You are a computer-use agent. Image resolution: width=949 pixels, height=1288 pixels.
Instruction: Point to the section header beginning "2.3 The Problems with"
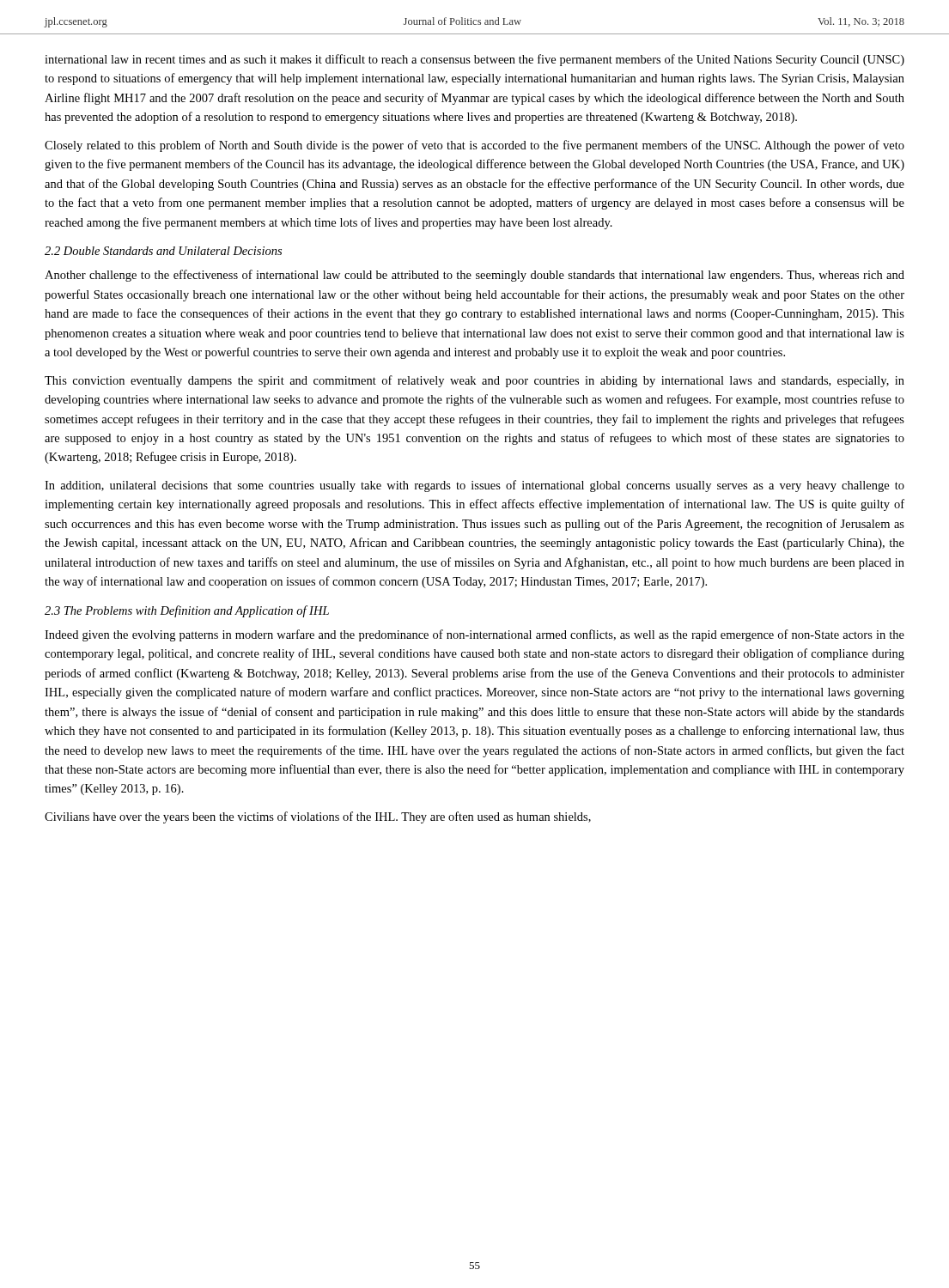coord(187,610)
